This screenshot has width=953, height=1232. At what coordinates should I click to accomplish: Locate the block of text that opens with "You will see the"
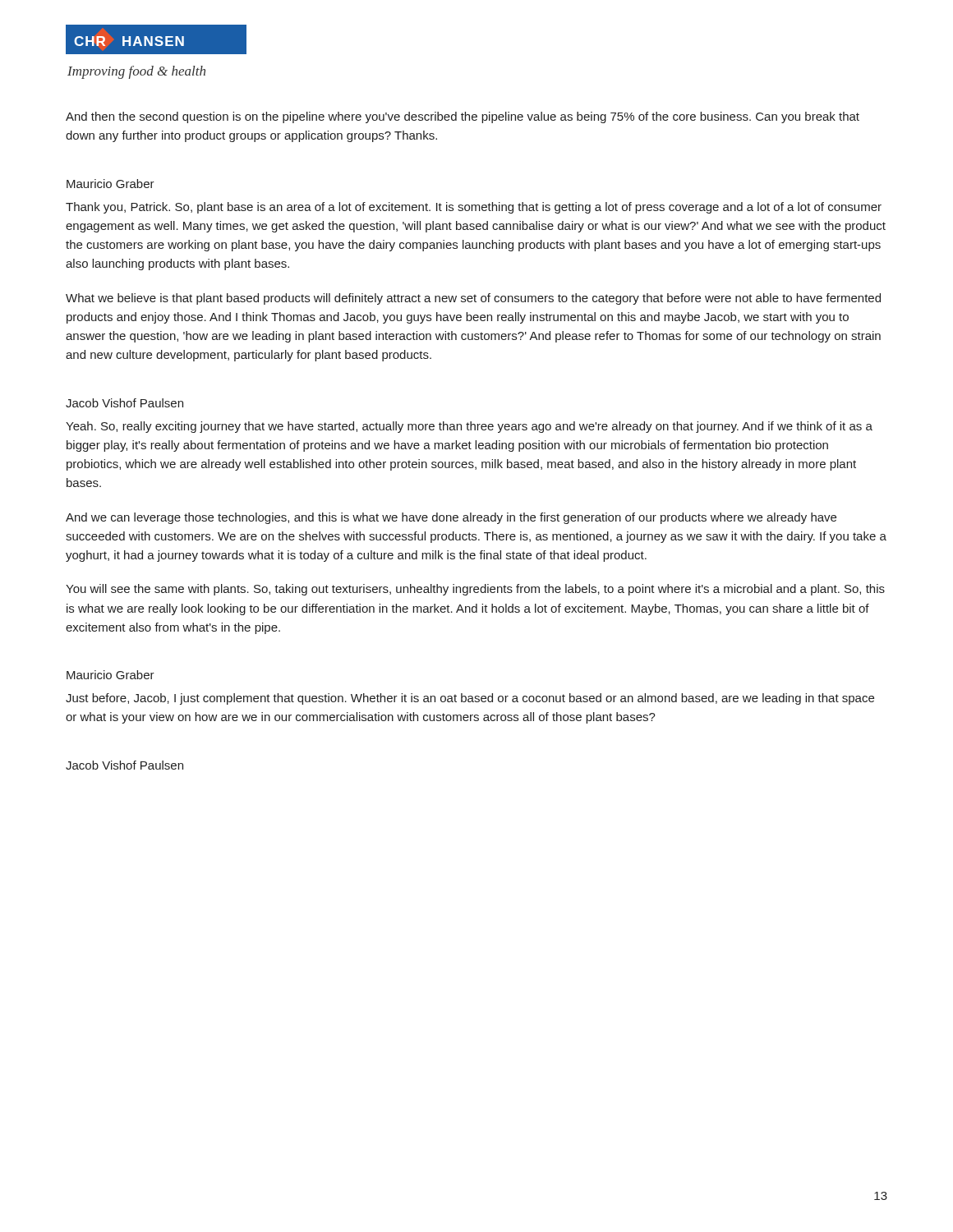[x=475, y=608]
